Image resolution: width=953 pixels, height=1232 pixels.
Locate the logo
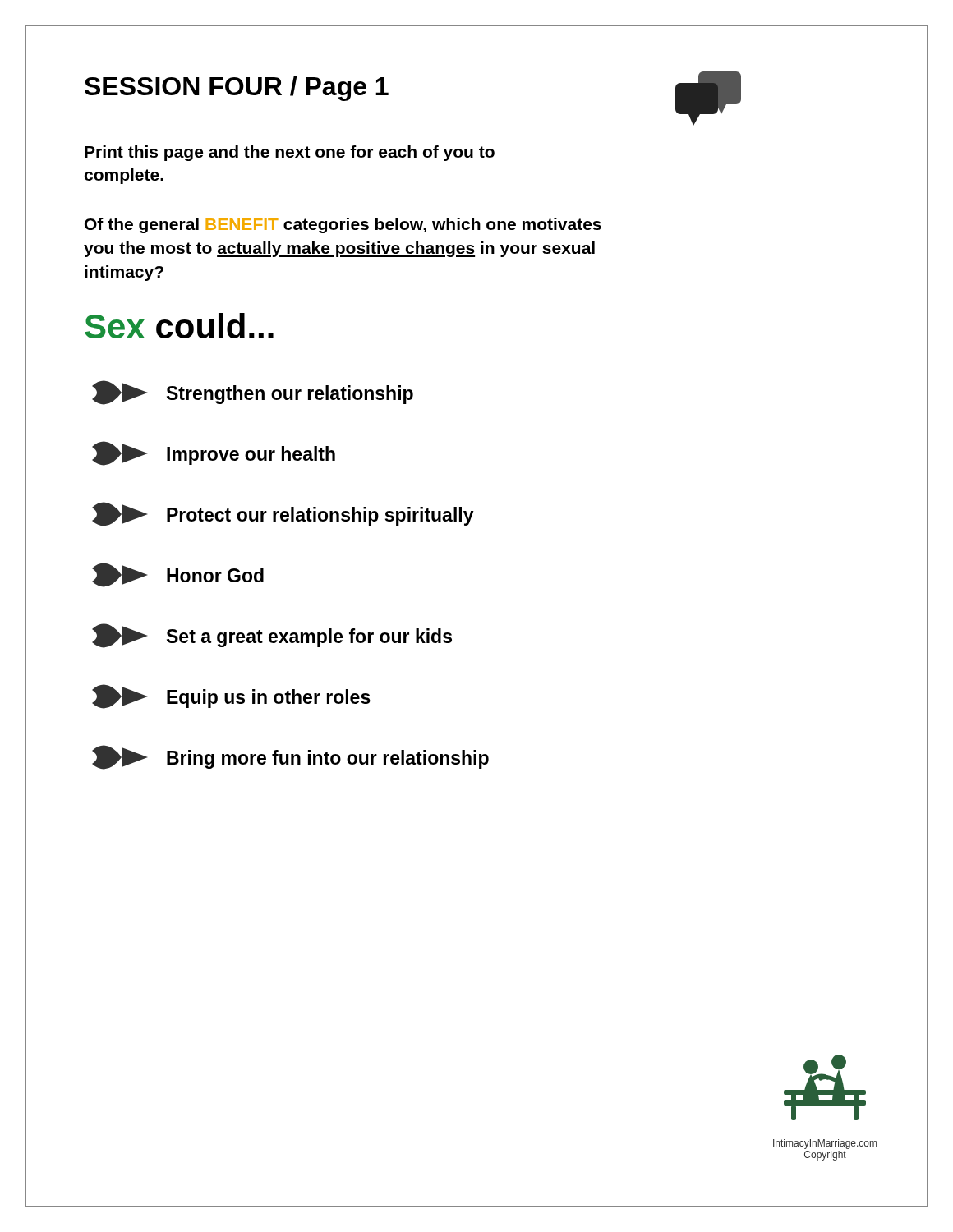(825, 1105)
